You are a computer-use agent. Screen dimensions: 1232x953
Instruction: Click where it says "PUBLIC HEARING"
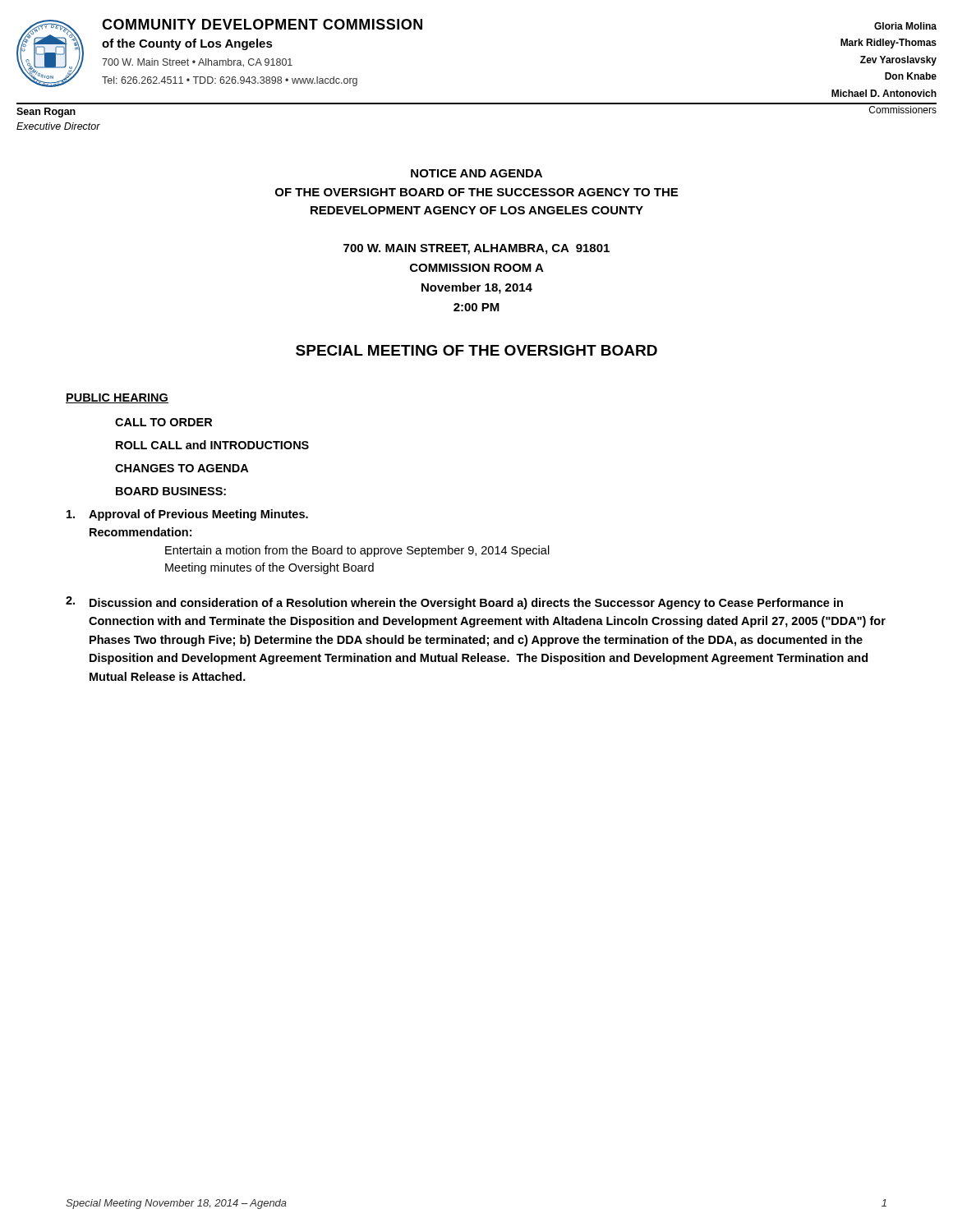(x=117, y=397)
